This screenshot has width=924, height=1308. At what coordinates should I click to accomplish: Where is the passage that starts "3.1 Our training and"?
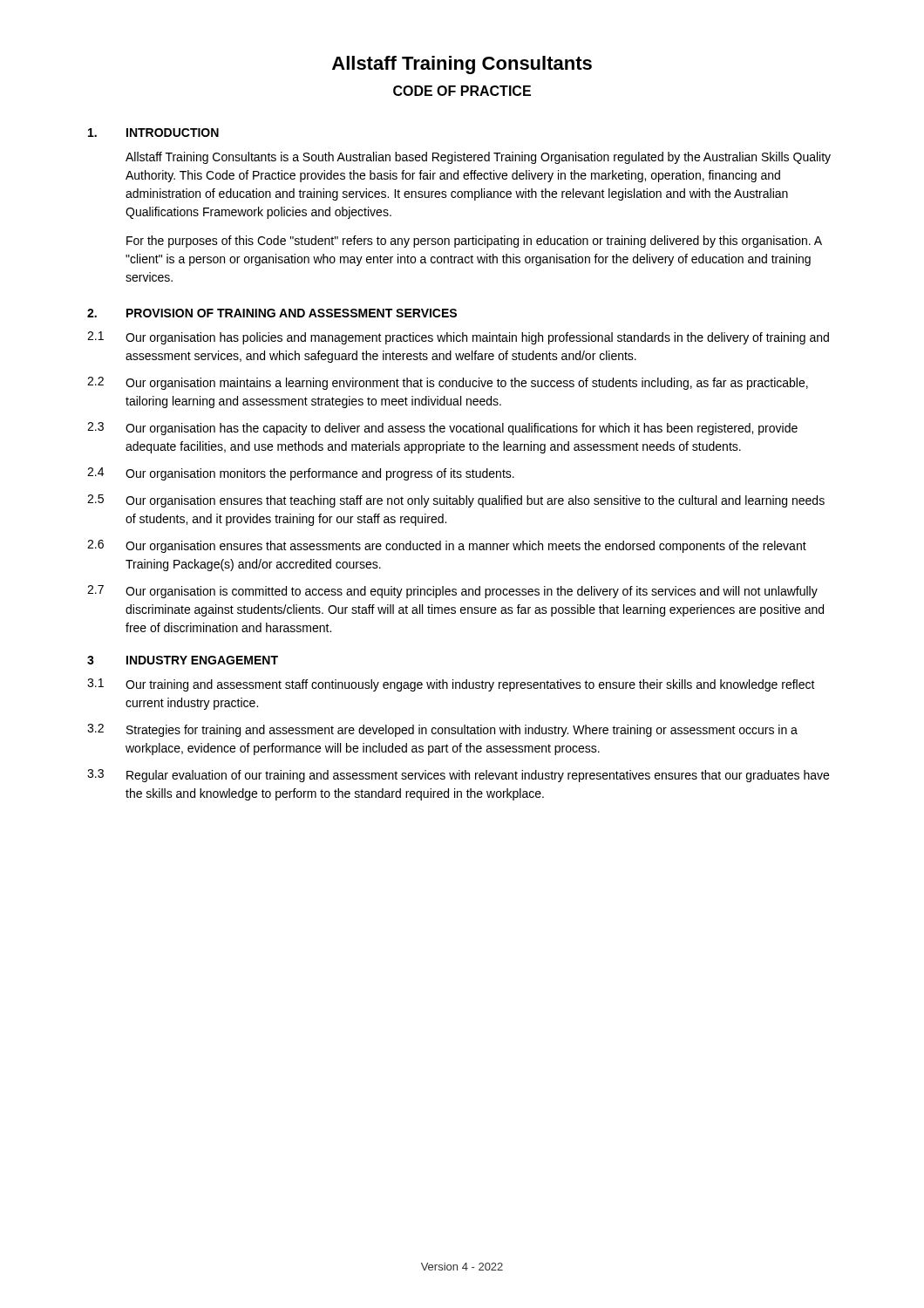click(x=462, y=694)
